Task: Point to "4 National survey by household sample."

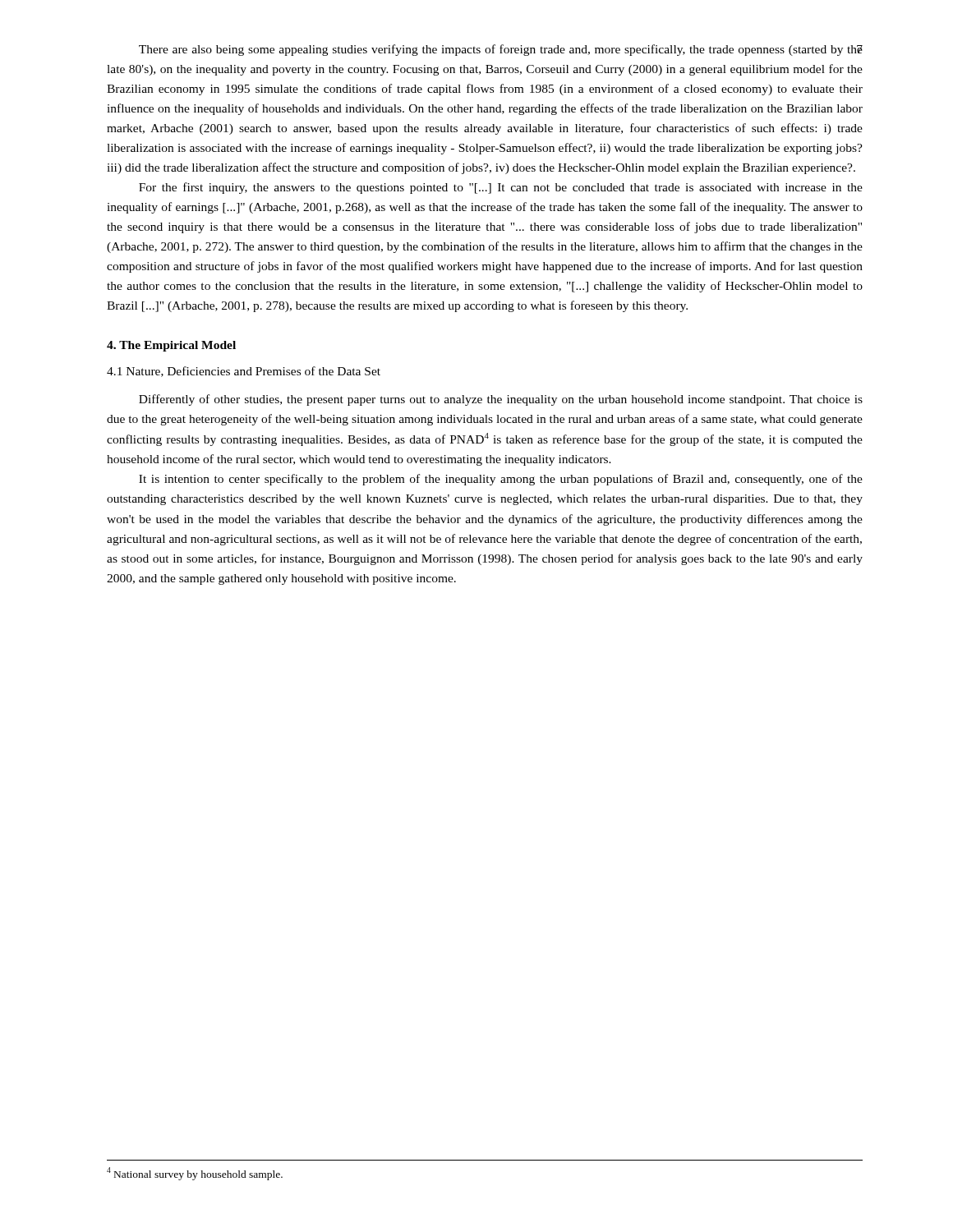Action: coord(195,1174)
